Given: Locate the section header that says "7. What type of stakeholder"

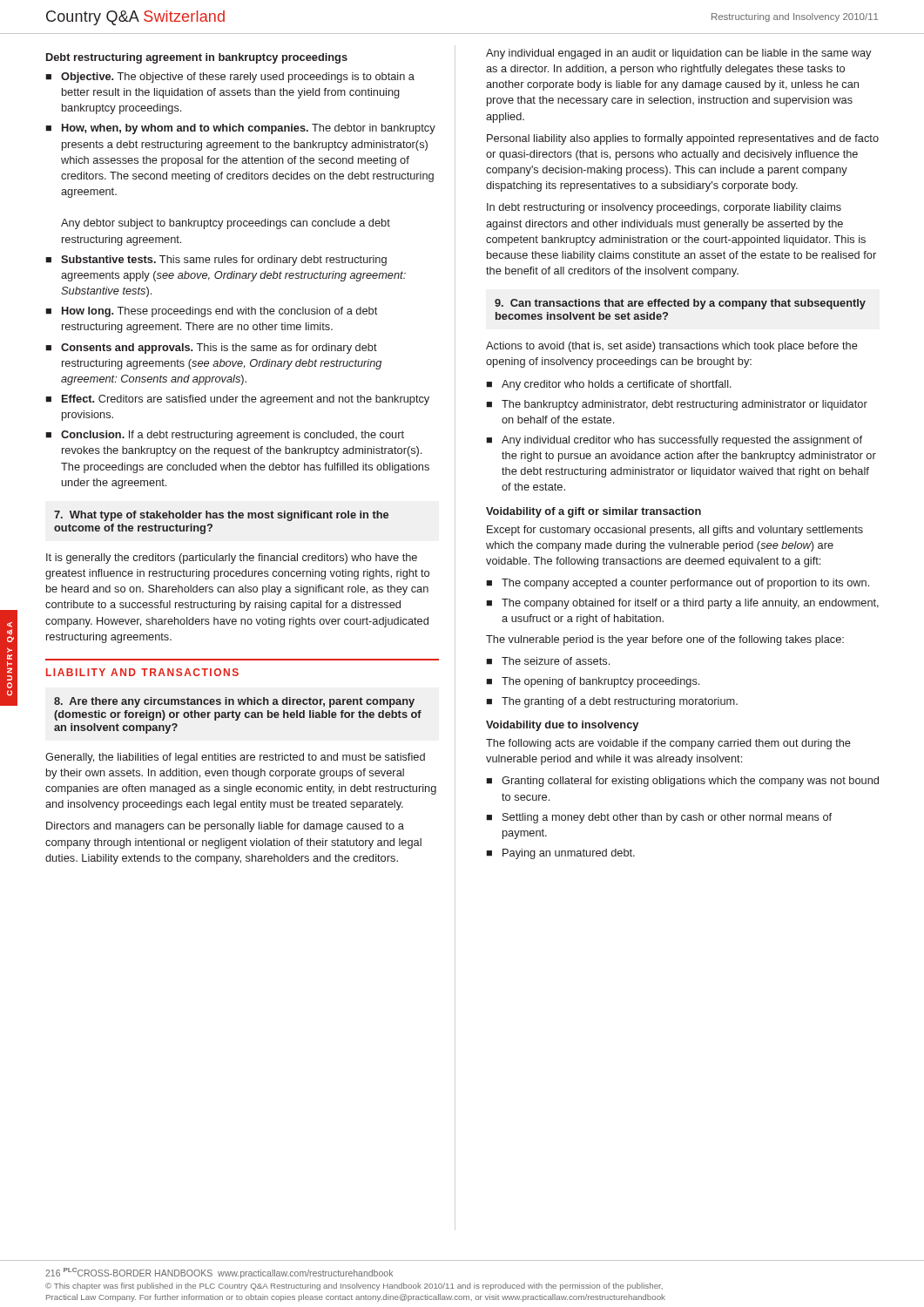Looking at the screenshot, I should coord(221,521).
